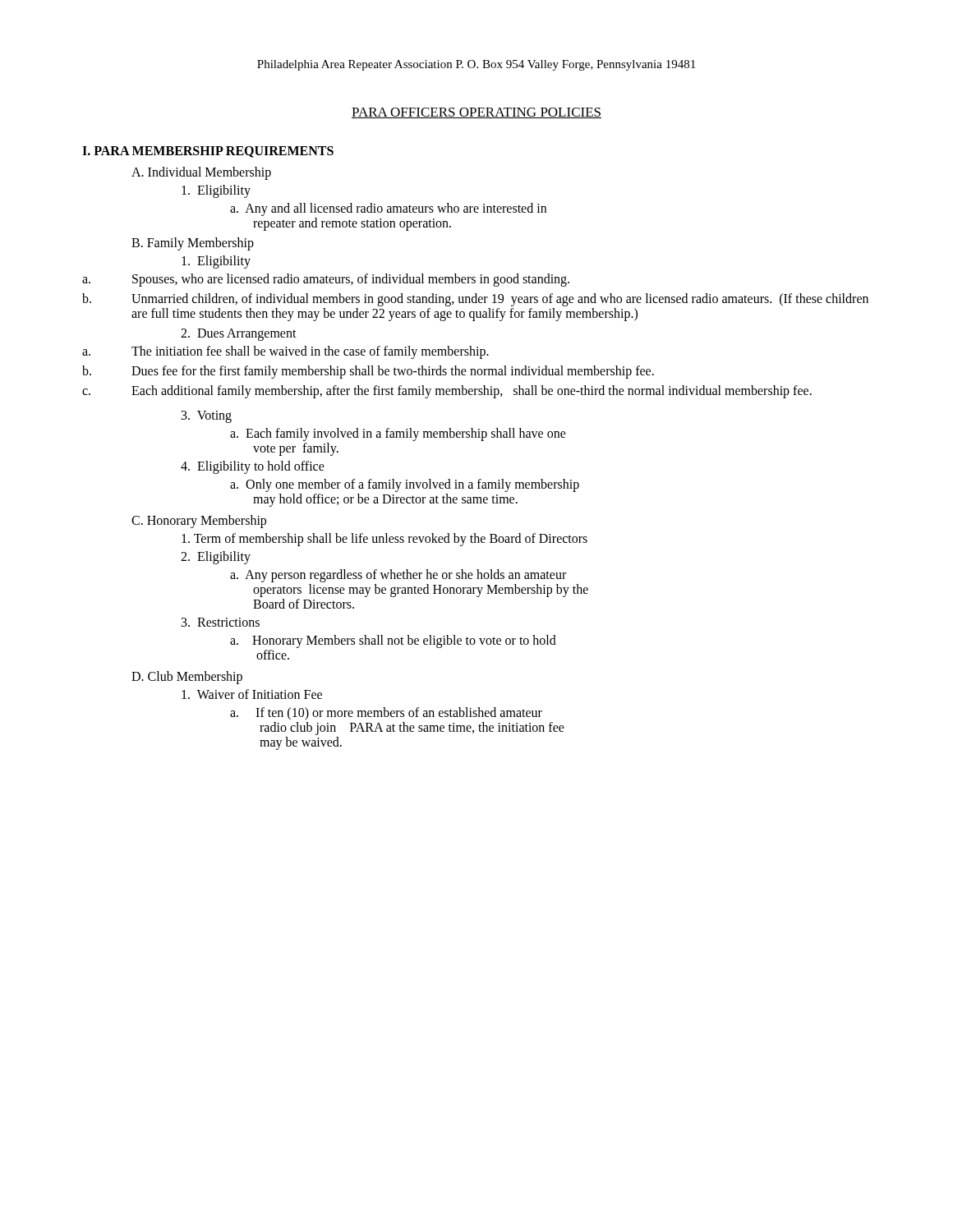This screenshot has height=1232, width=953.
Task: Select the section header
Action: pyautogui.click(x=208, y=151)
